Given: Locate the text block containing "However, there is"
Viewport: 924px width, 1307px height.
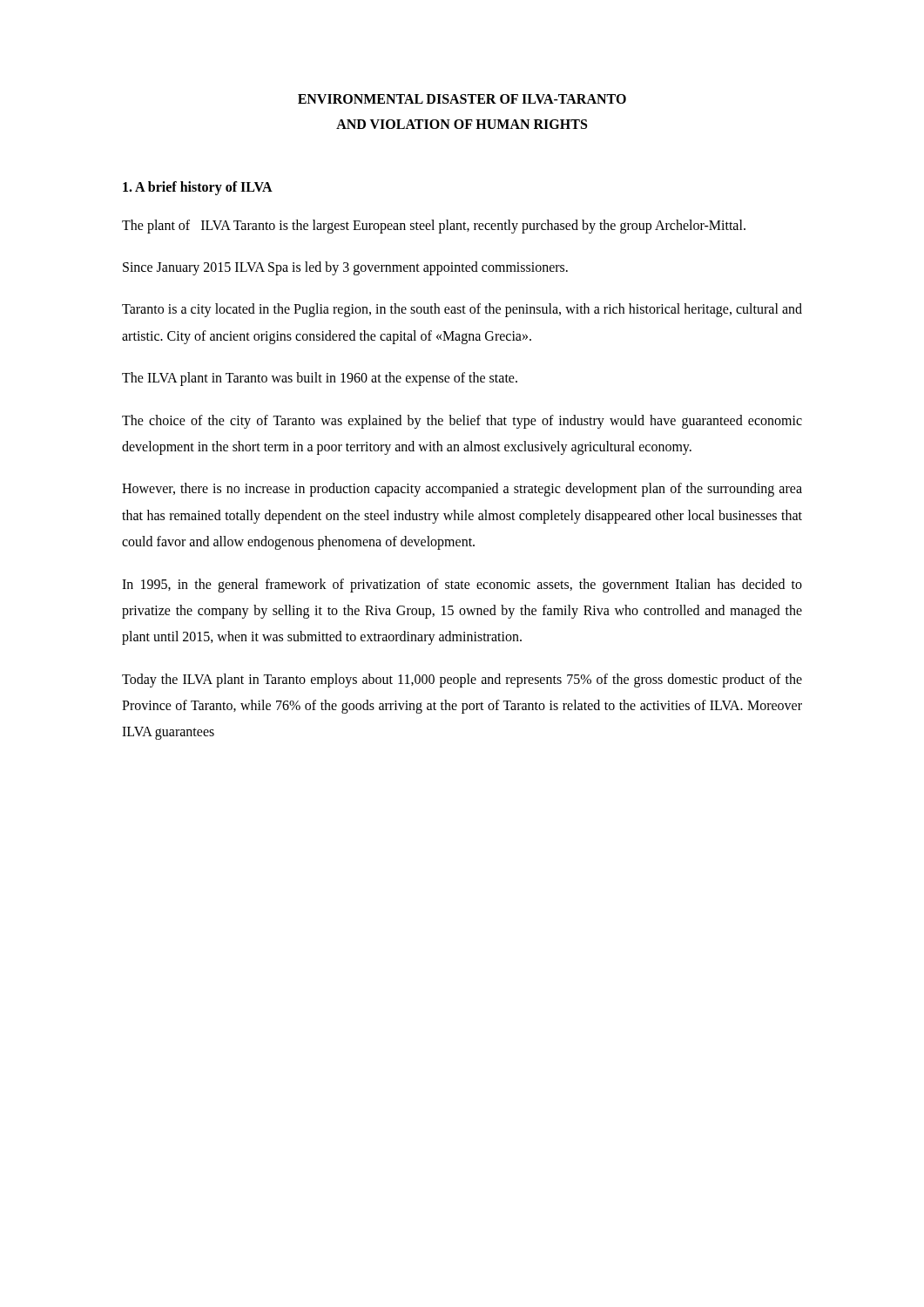Looking at the screenshot, I should pos(462,515).
